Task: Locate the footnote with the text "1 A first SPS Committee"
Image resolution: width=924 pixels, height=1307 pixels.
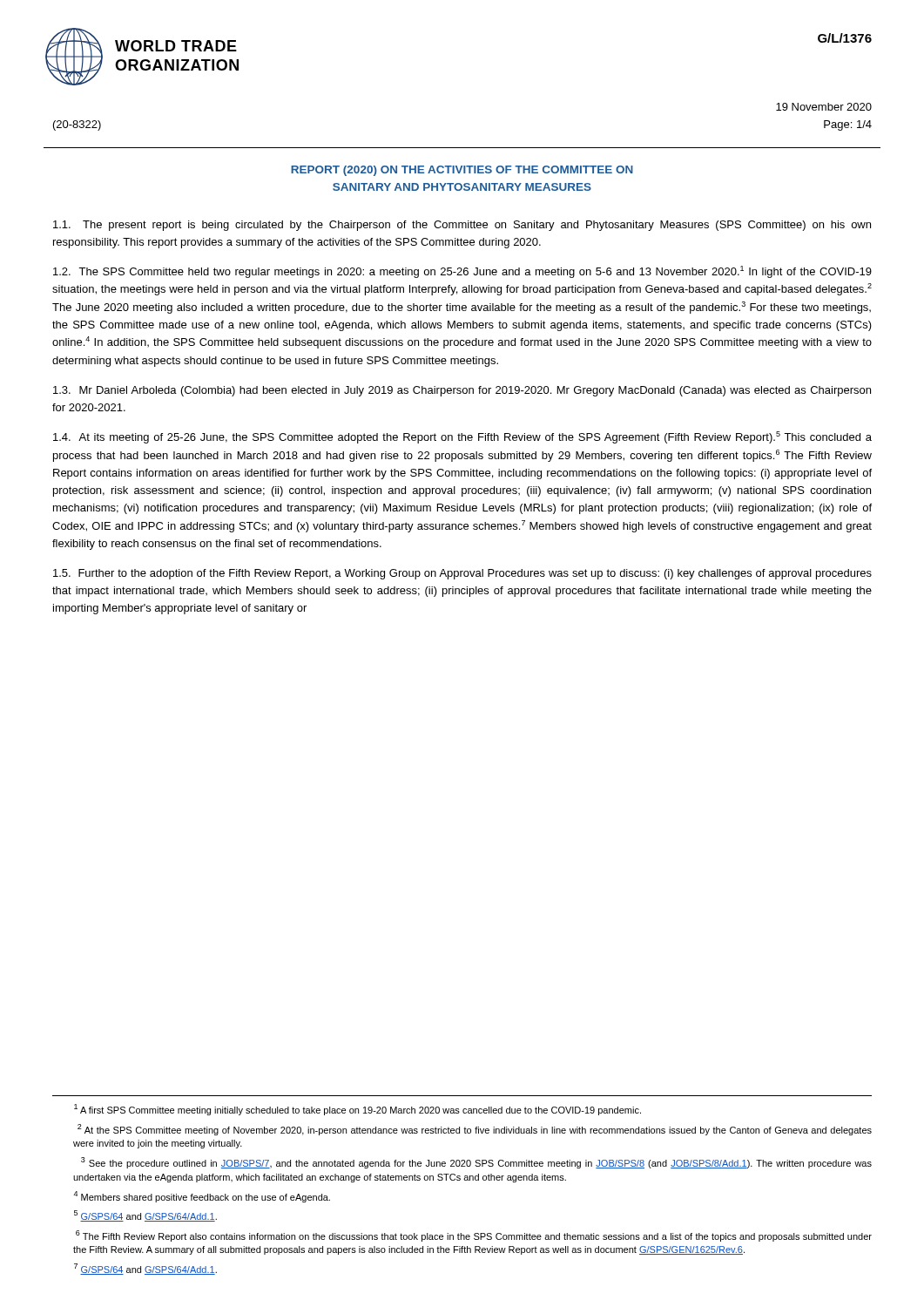Action: coord(357,1109)
